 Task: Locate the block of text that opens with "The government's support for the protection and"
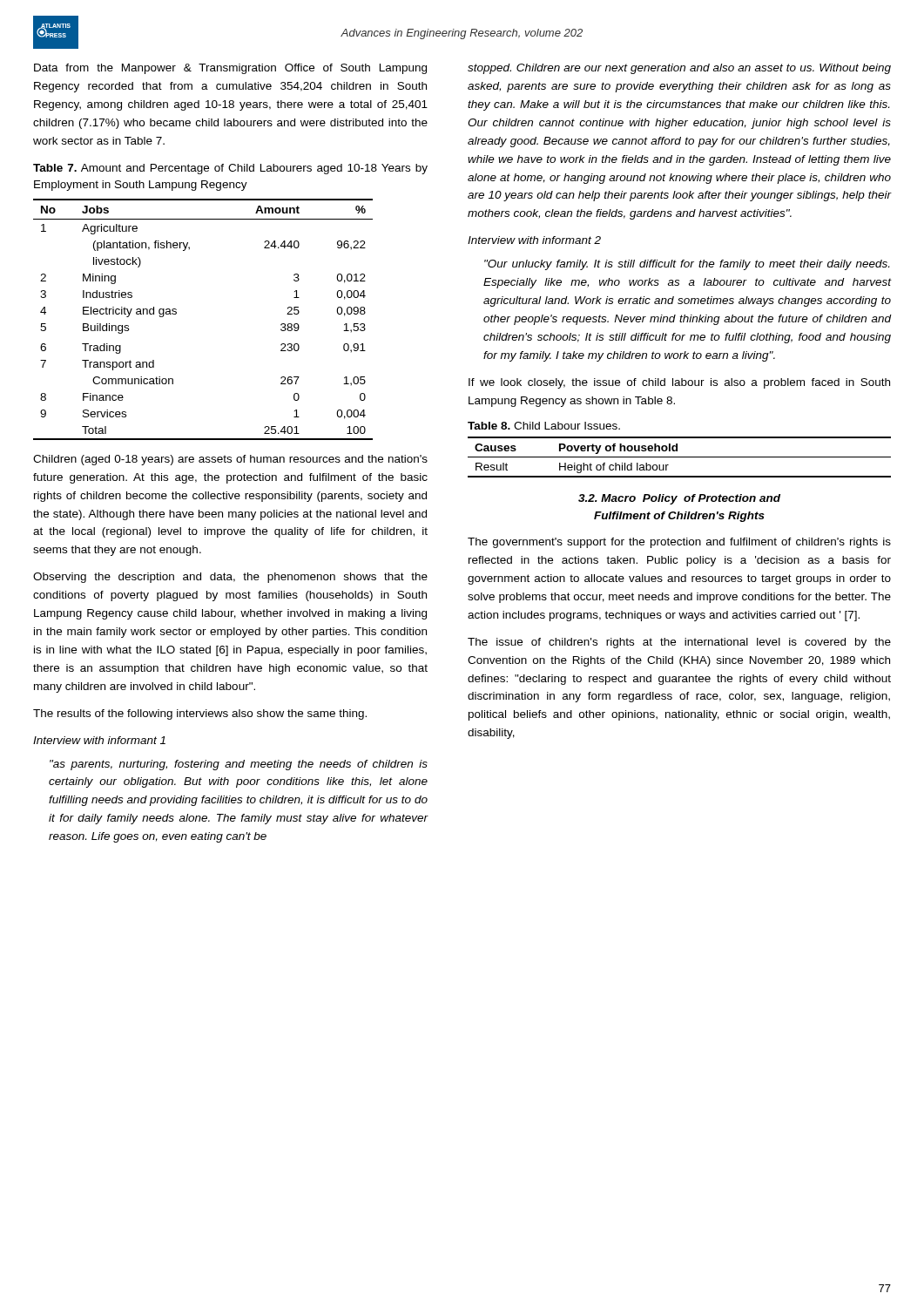[x=679, y=579]
